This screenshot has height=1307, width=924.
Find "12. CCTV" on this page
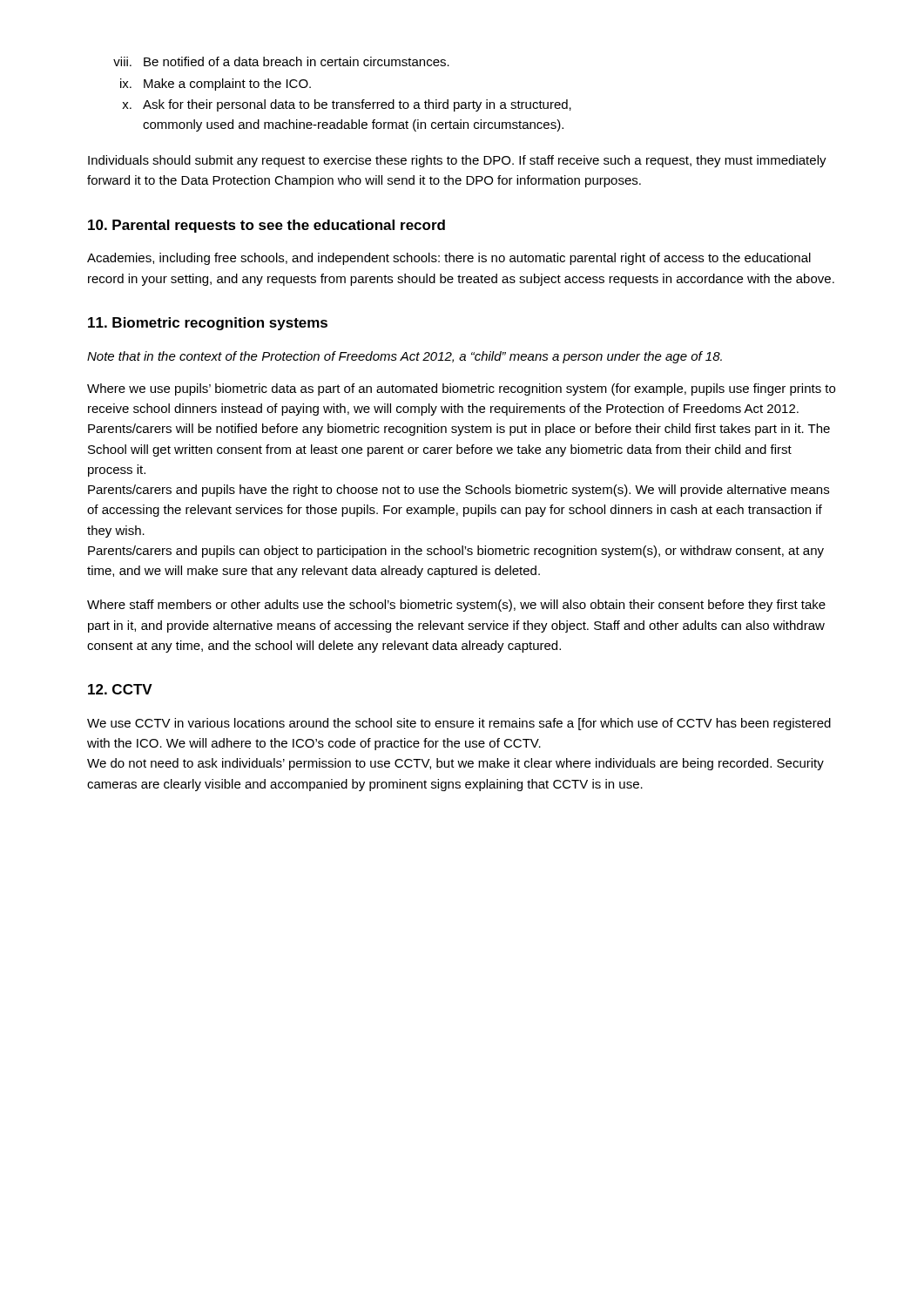click(x=120, y=690)
